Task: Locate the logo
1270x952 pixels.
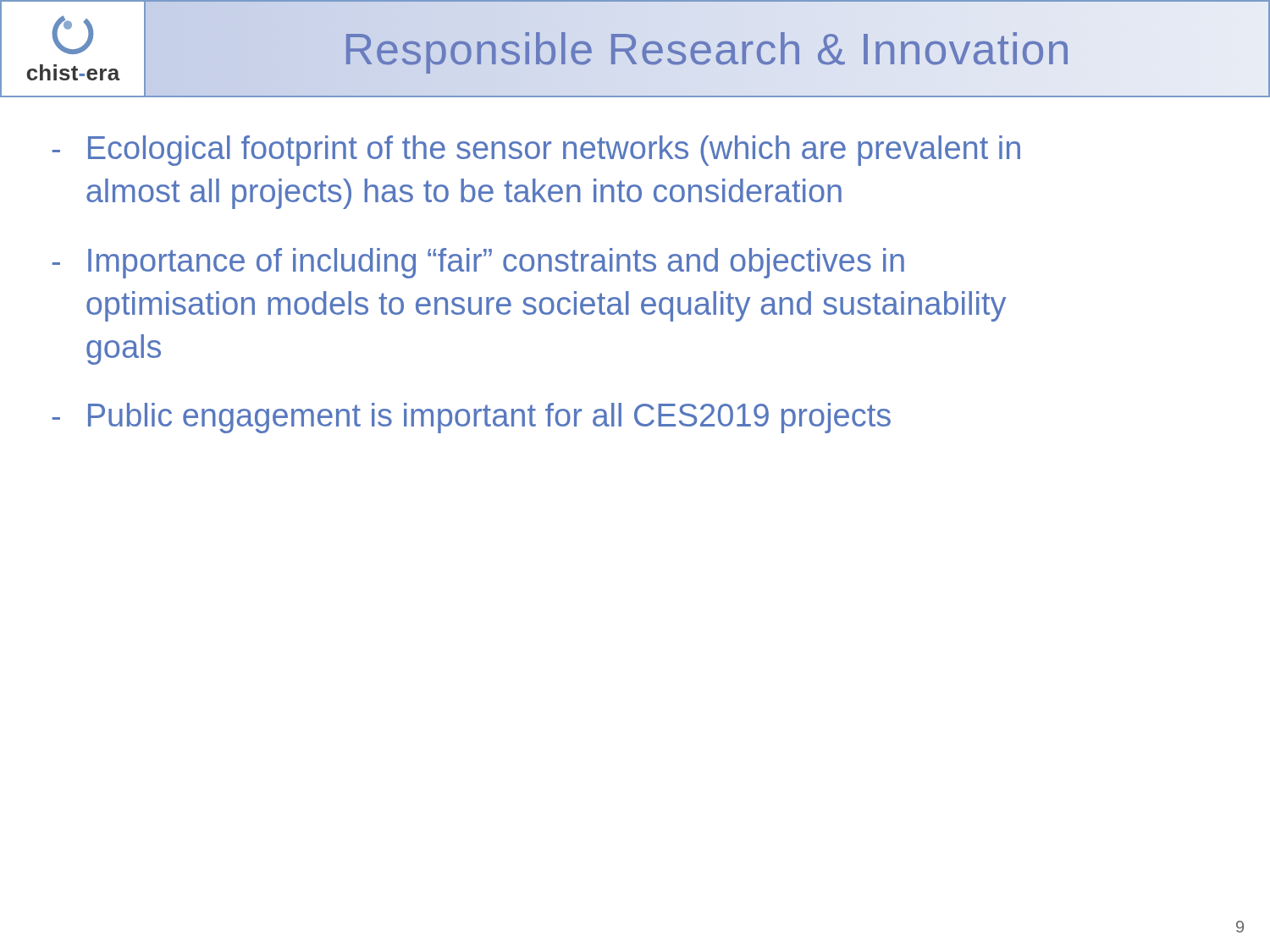Action: 72,49
